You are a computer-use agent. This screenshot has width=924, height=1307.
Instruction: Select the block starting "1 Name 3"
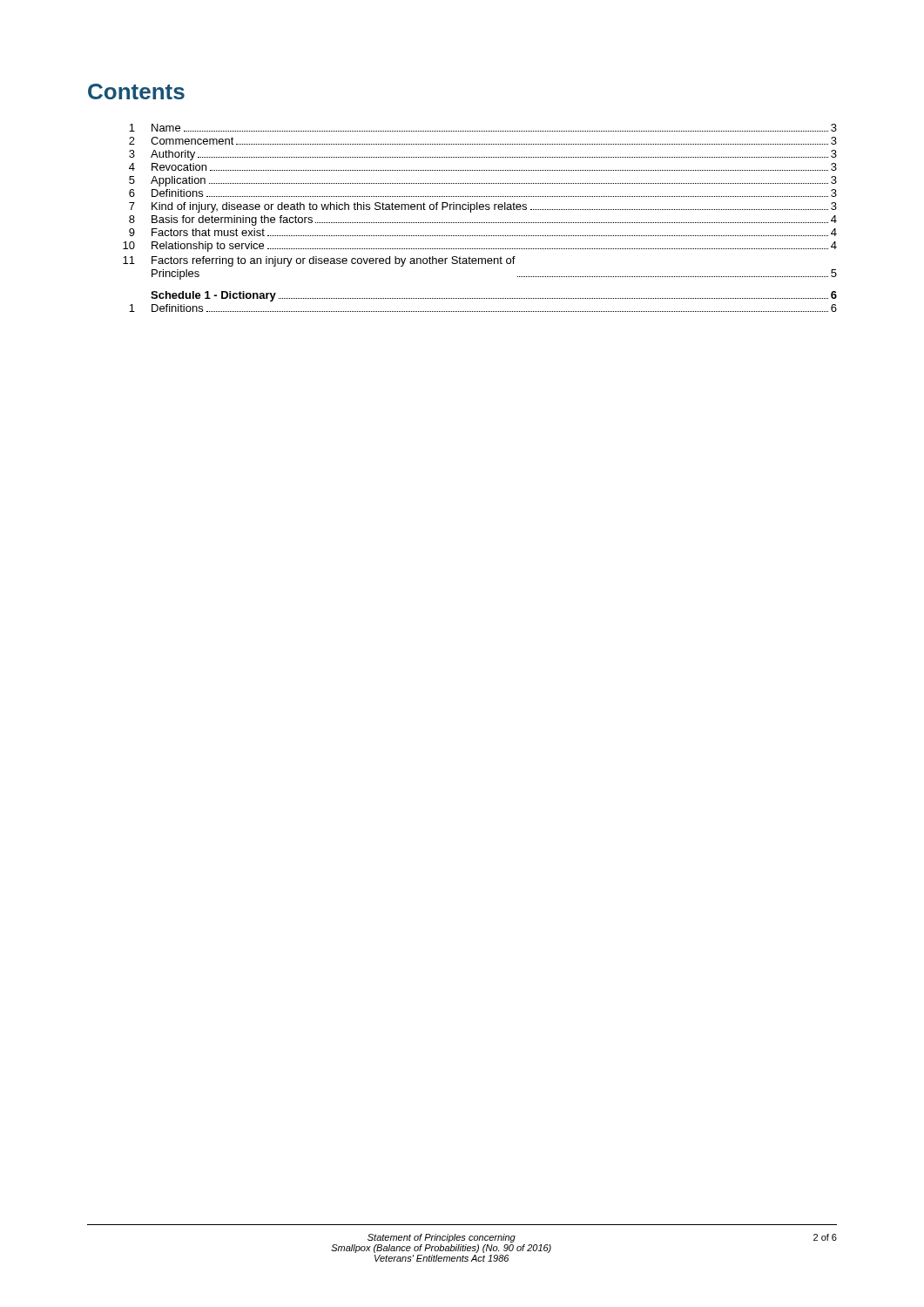(462, 128)
